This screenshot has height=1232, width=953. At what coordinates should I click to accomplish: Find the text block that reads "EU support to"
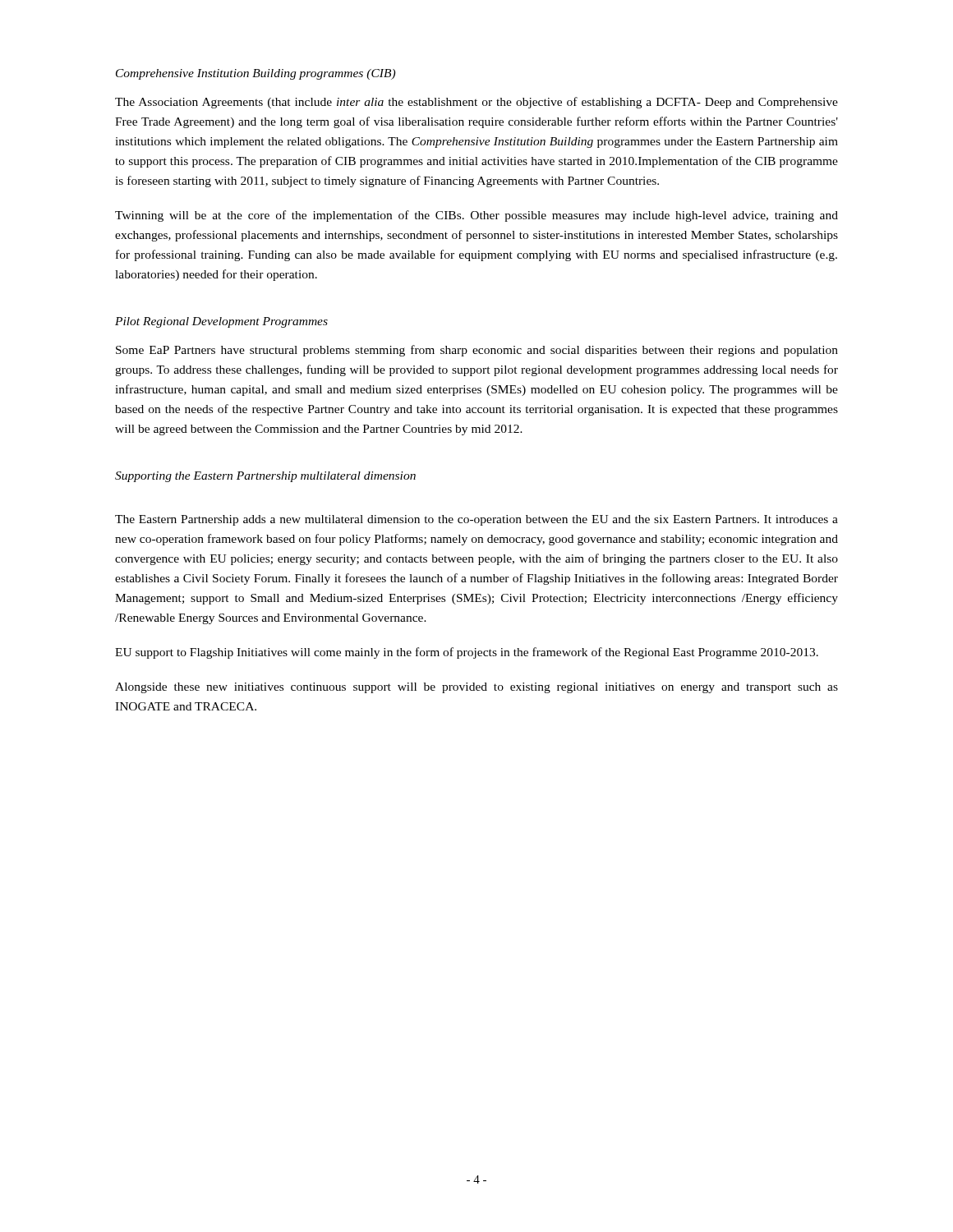(467, 652)
